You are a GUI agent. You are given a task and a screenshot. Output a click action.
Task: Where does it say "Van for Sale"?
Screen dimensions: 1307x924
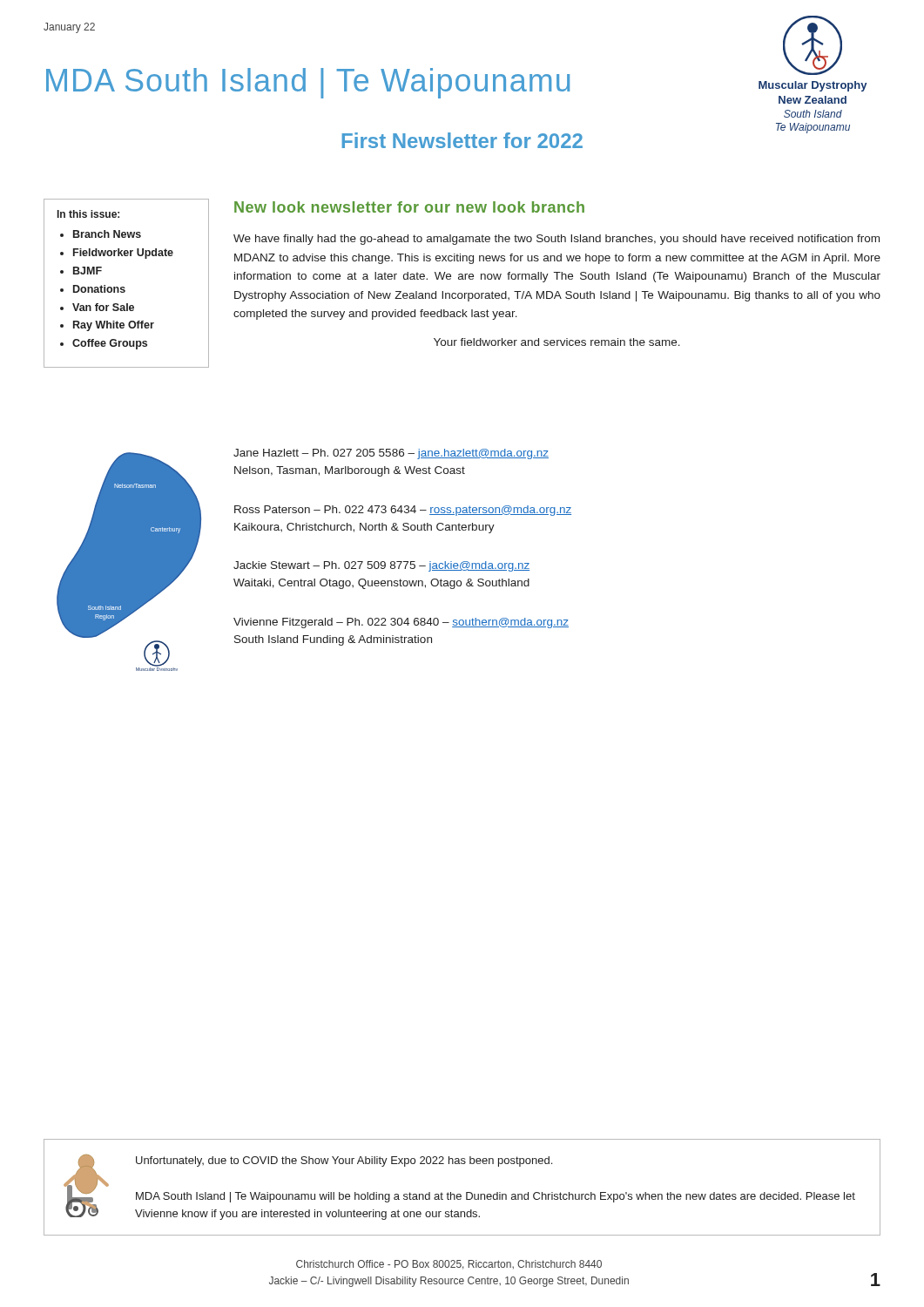pos(103,307)
